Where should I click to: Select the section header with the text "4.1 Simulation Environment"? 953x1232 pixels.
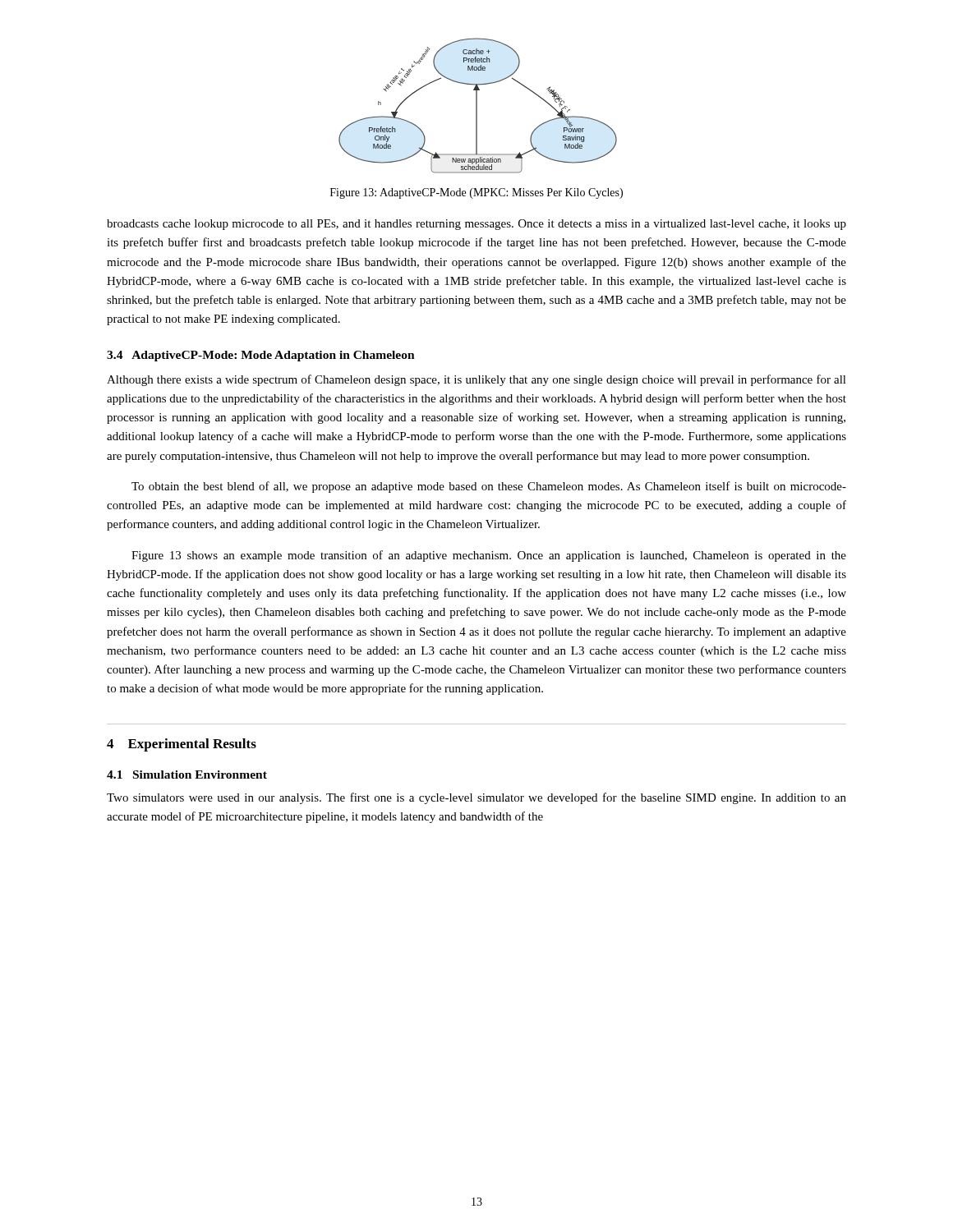(x=187, y=774)
